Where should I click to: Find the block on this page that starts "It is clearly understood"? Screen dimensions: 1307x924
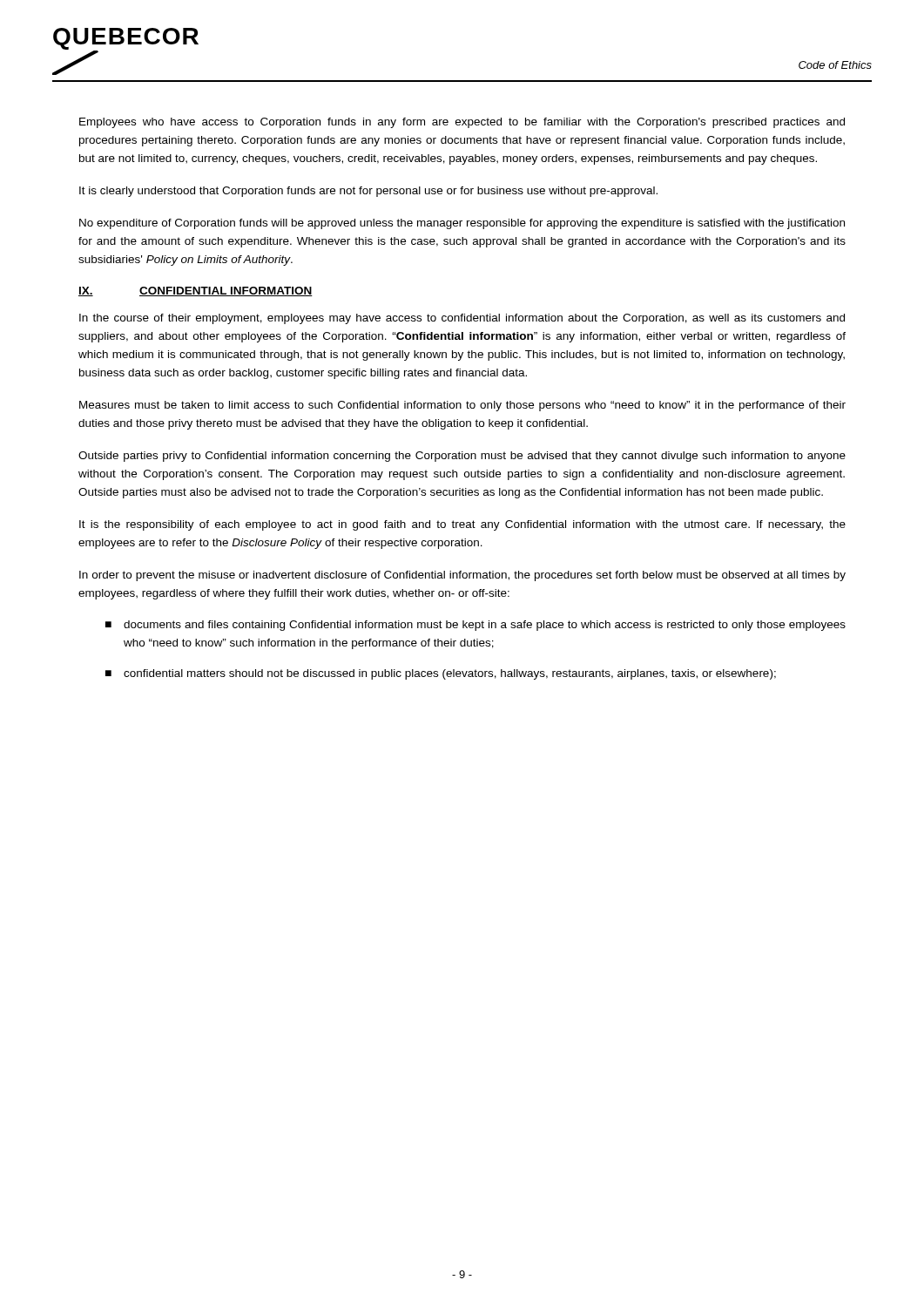[369, 190]
